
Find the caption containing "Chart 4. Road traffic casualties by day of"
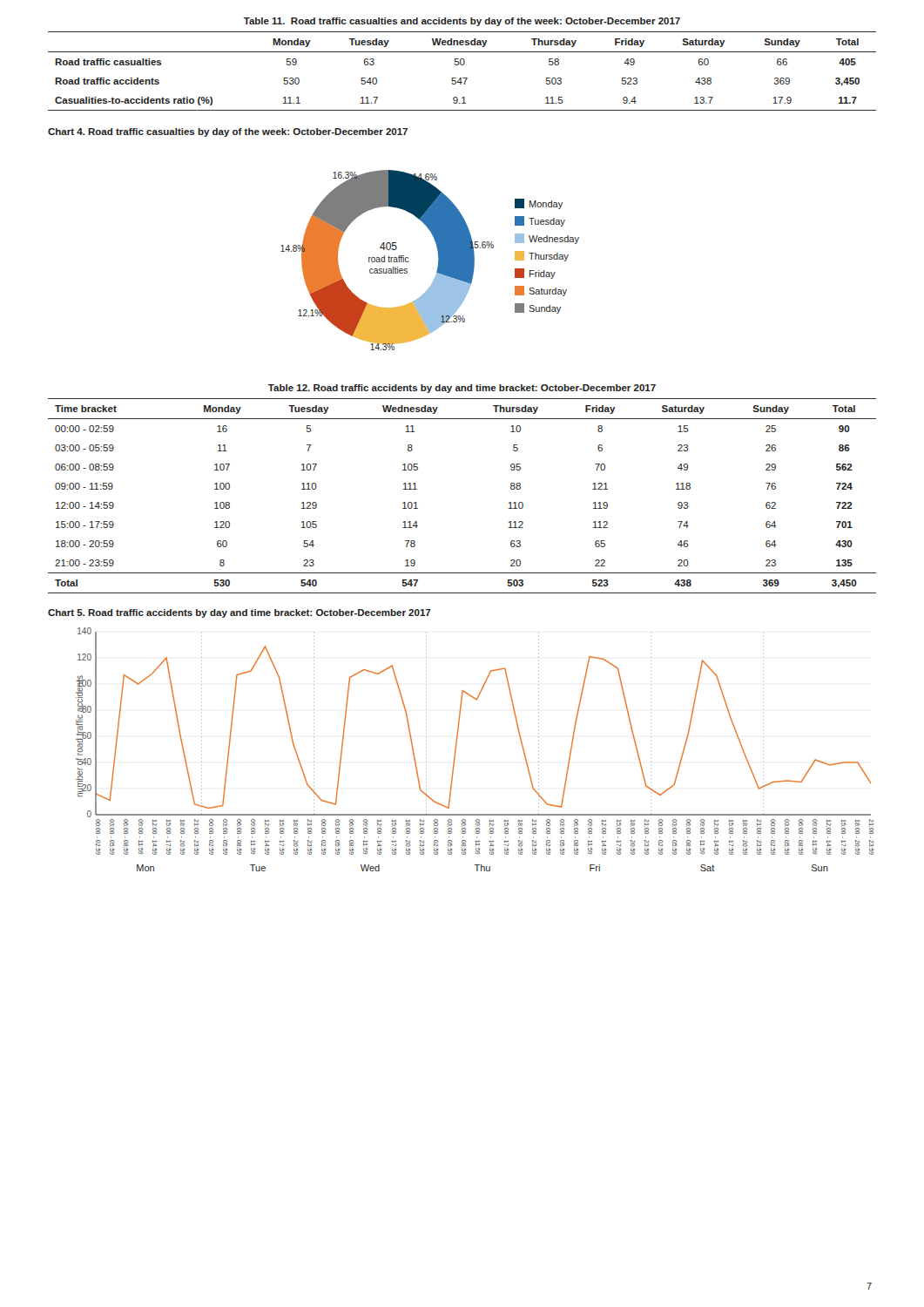pos(228,132)
